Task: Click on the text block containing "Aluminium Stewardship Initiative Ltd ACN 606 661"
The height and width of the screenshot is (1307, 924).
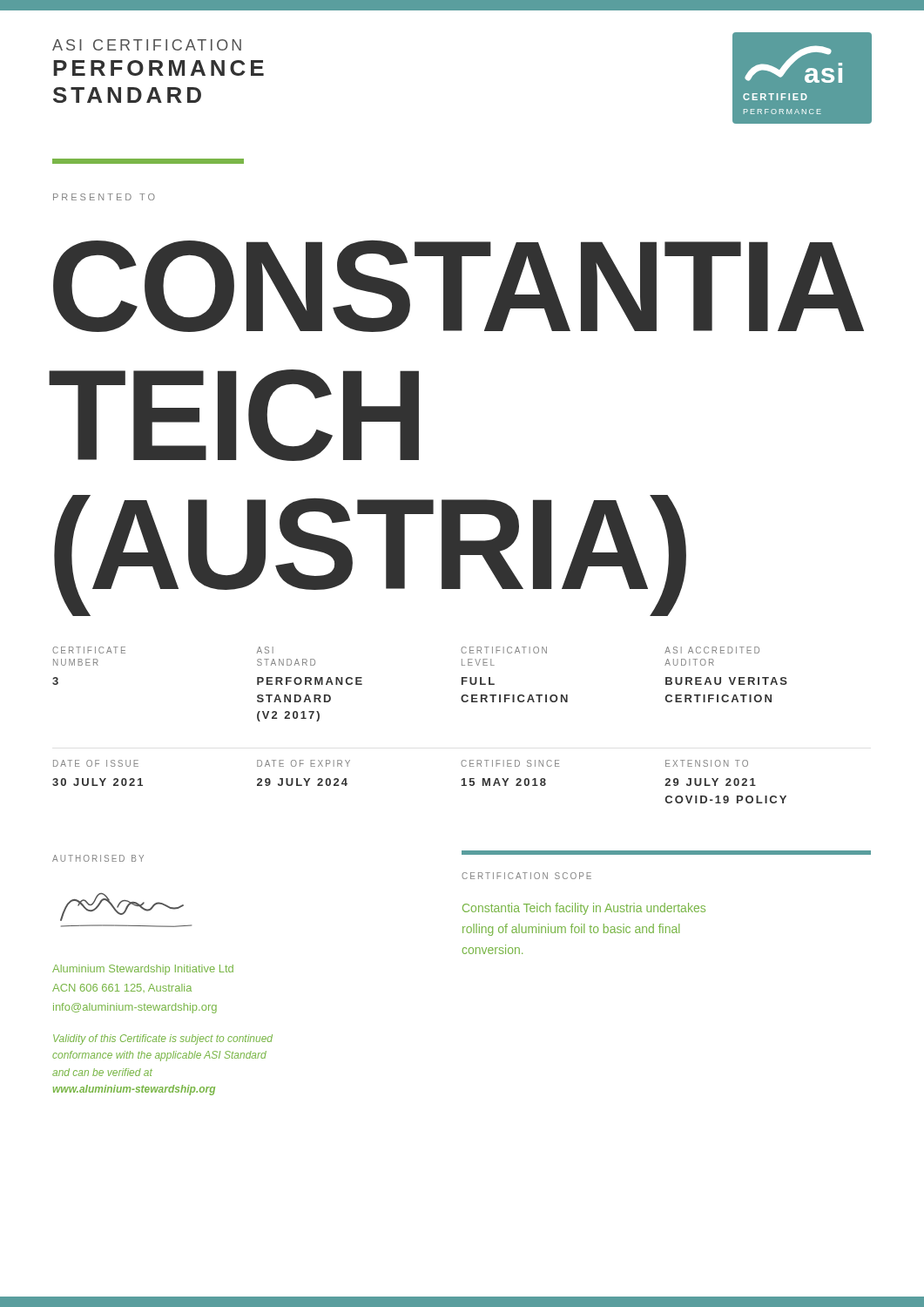Action: (x=143, y=988)
